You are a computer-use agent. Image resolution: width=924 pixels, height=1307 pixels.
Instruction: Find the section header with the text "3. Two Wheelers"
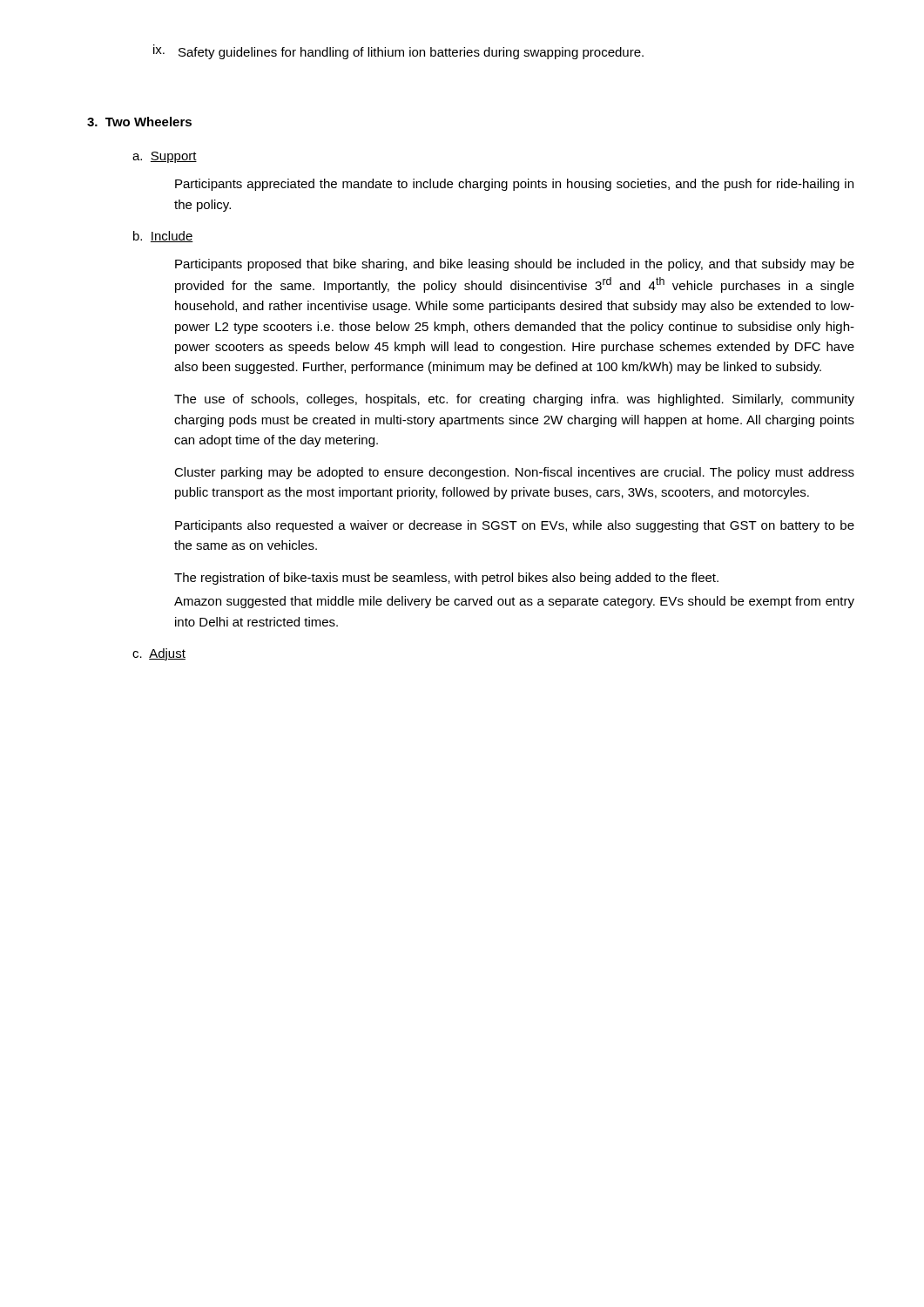(x=140, y=122)
